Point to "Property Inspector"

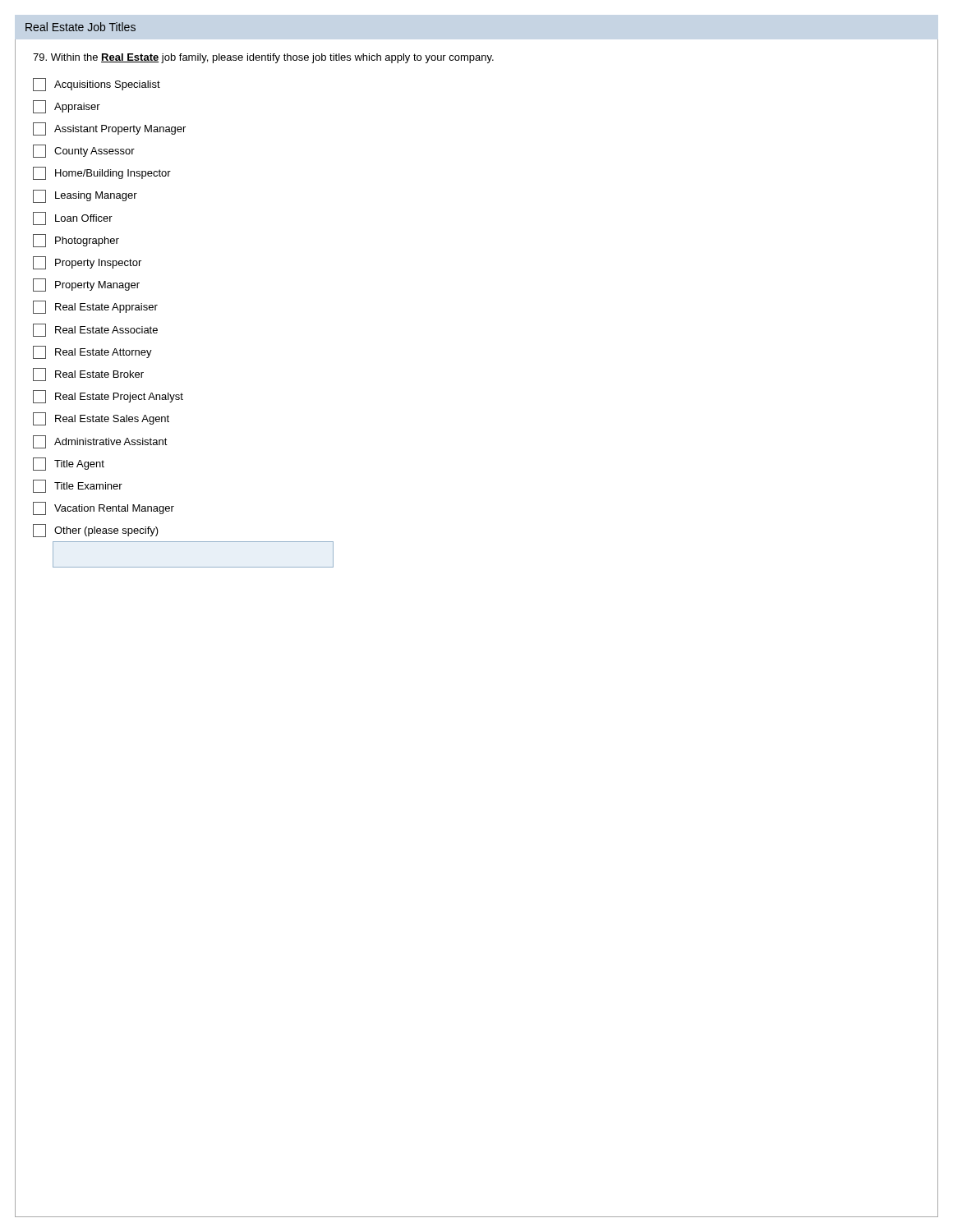point(87,263)
